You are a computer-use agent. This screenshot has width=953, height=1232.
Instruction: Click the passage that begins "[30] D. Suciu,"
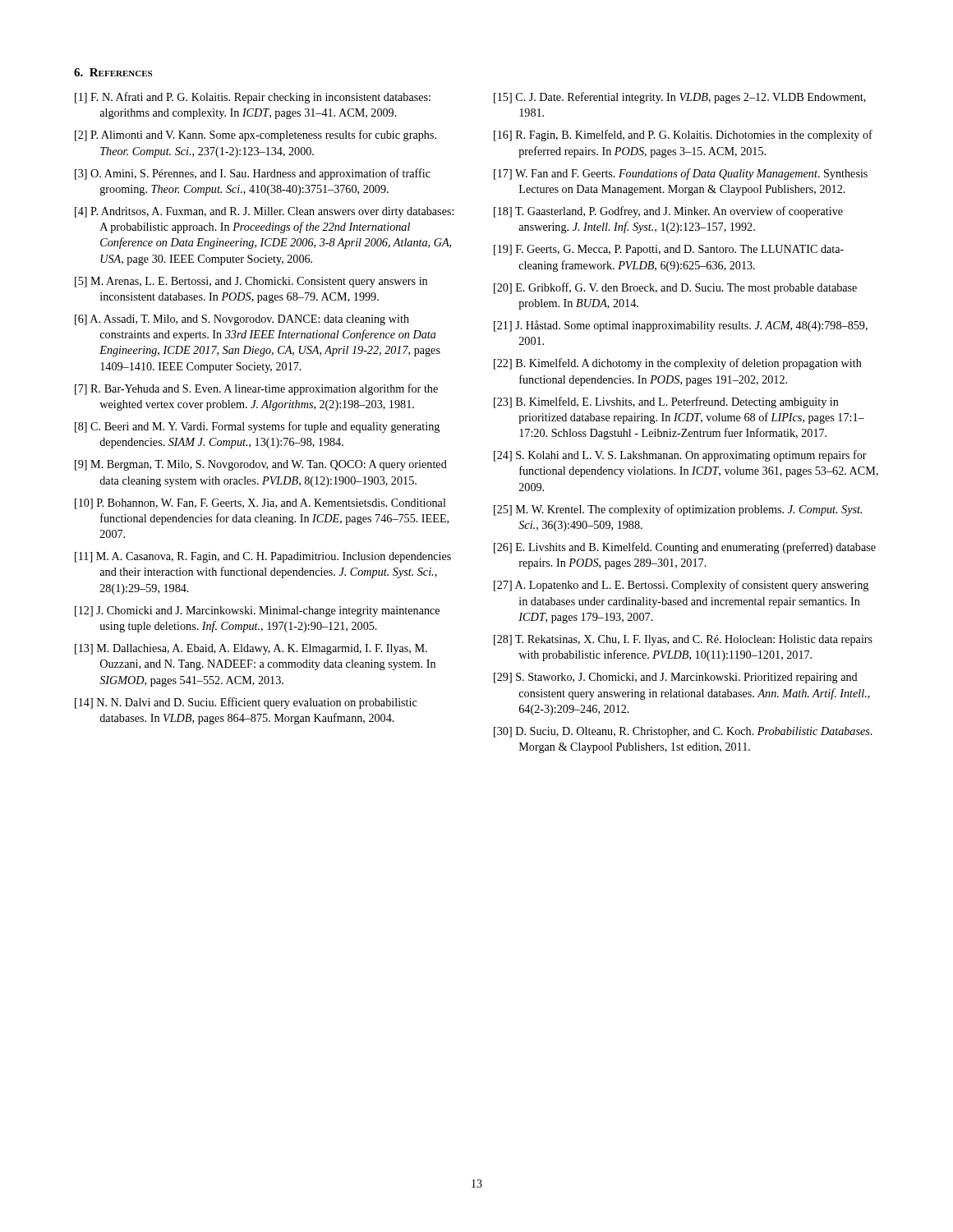[x=683, y=739]
